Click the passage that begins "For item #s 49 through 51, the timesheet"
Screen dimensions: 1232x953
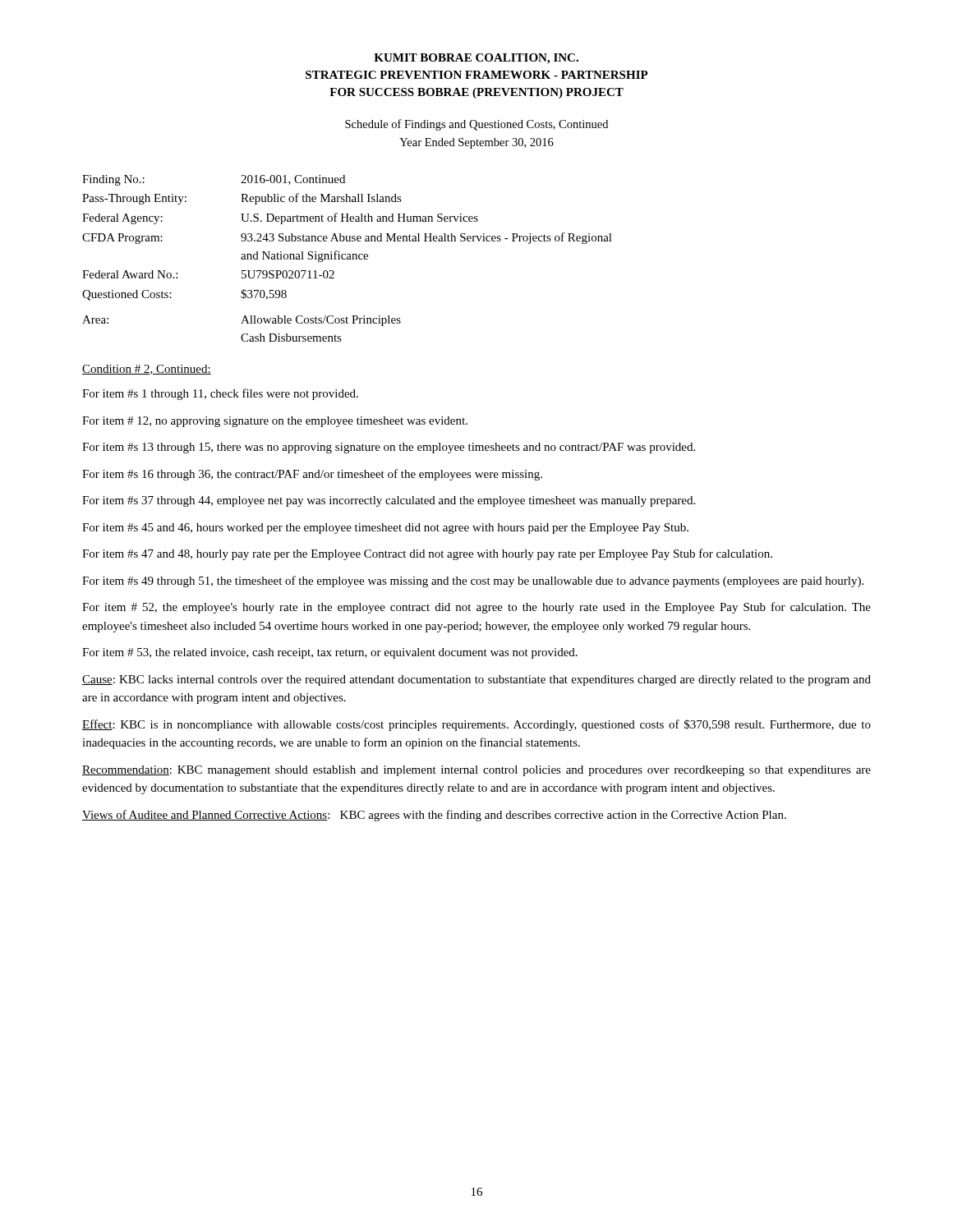473,580
